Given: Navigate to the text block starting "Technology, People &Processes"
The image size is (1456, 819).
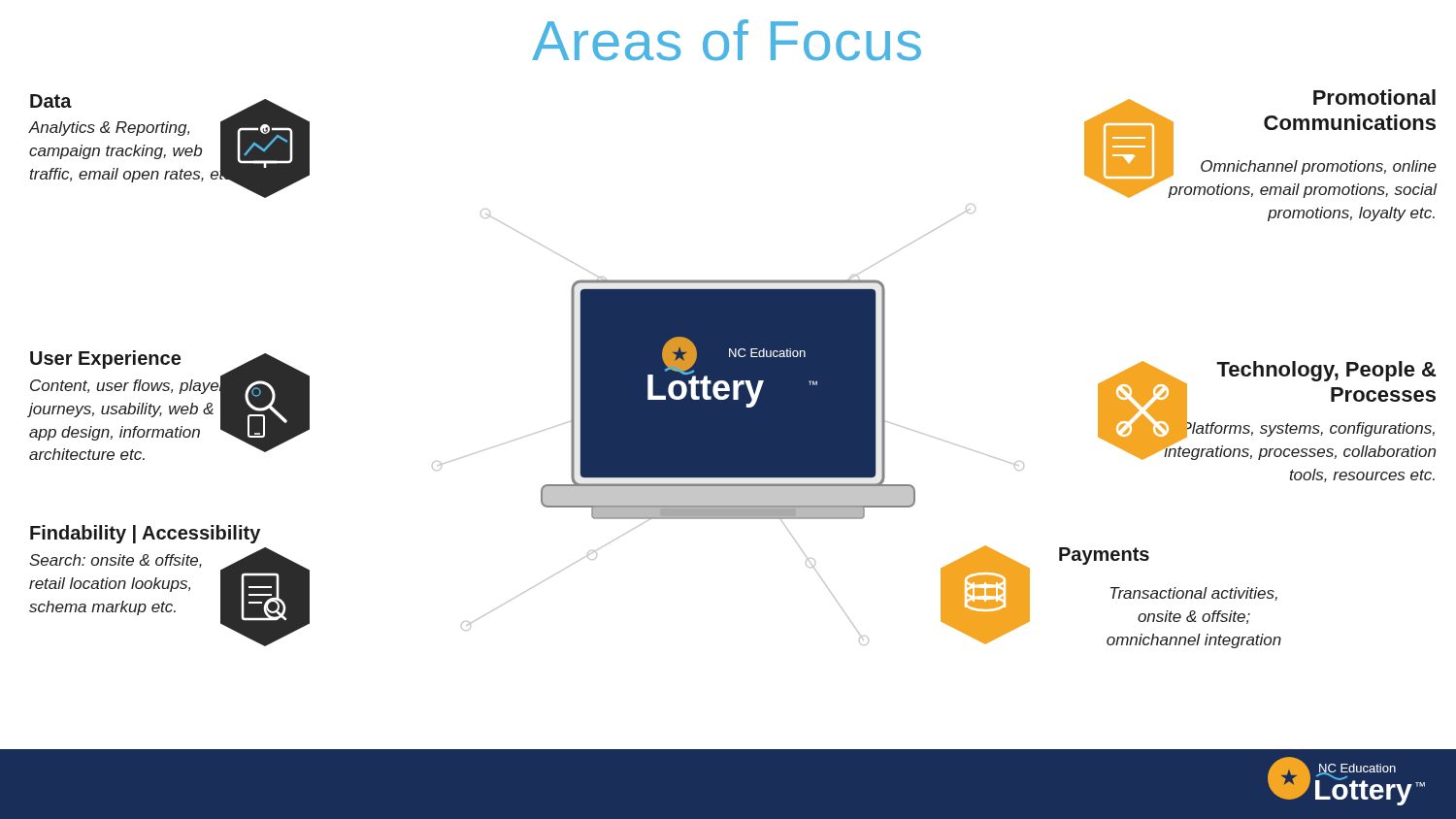Looking at the screenshot, I should [x=1286, y=382].
